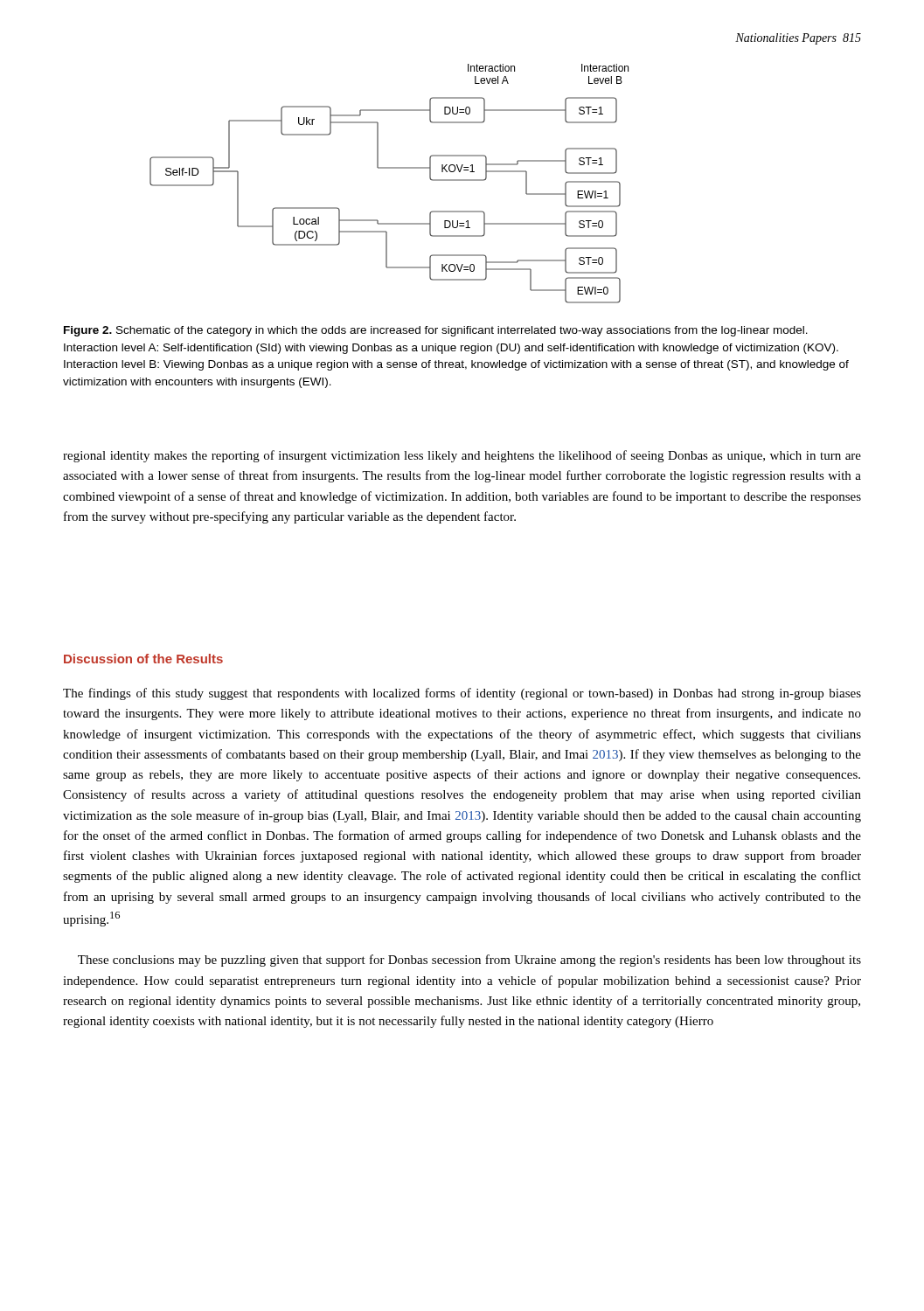Find the flowchart
The height and width of the screenshot is (1311, 924).
462,181
